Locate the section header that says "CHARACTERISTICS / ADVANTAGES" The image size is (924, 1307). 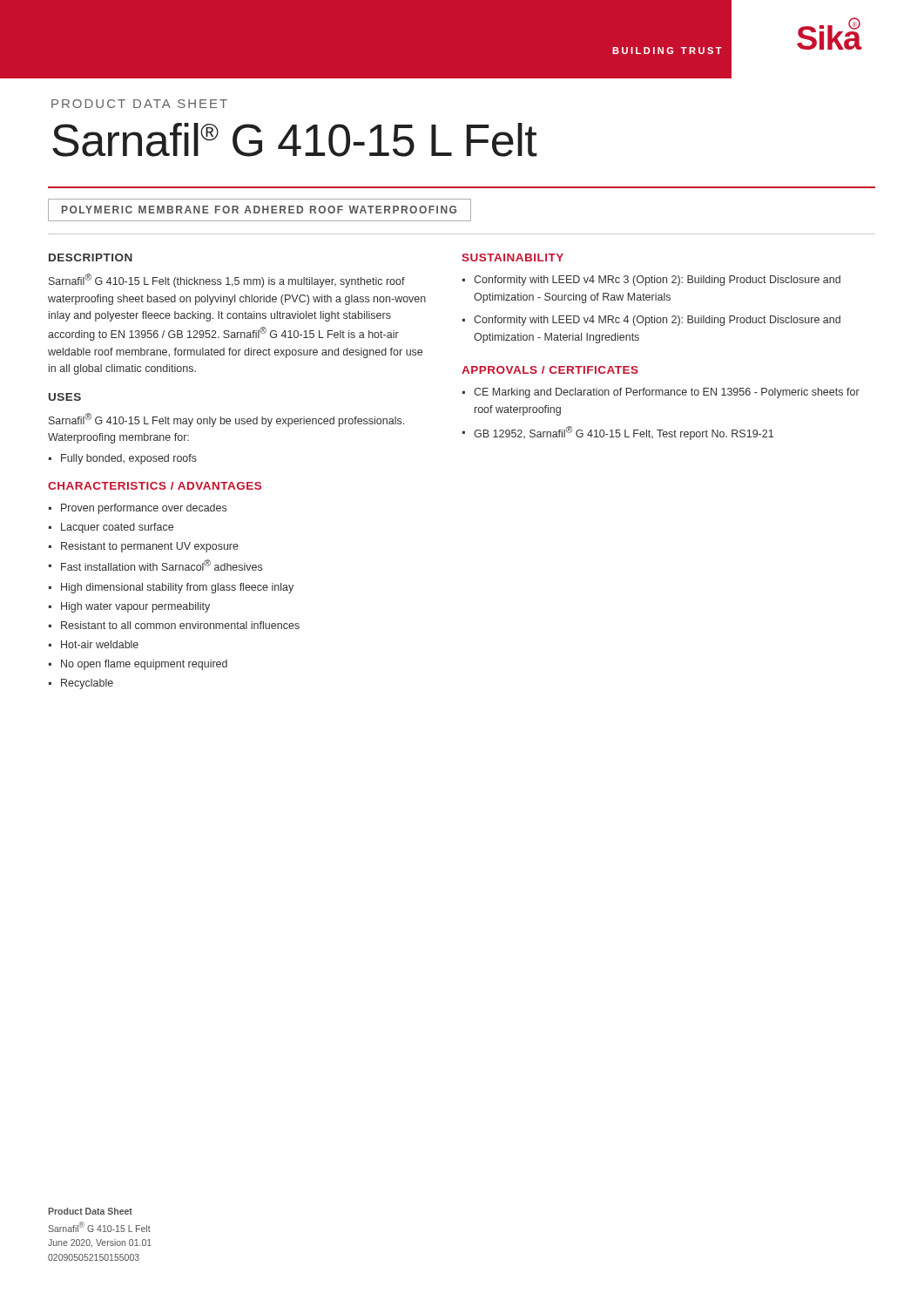pos(155,486)
